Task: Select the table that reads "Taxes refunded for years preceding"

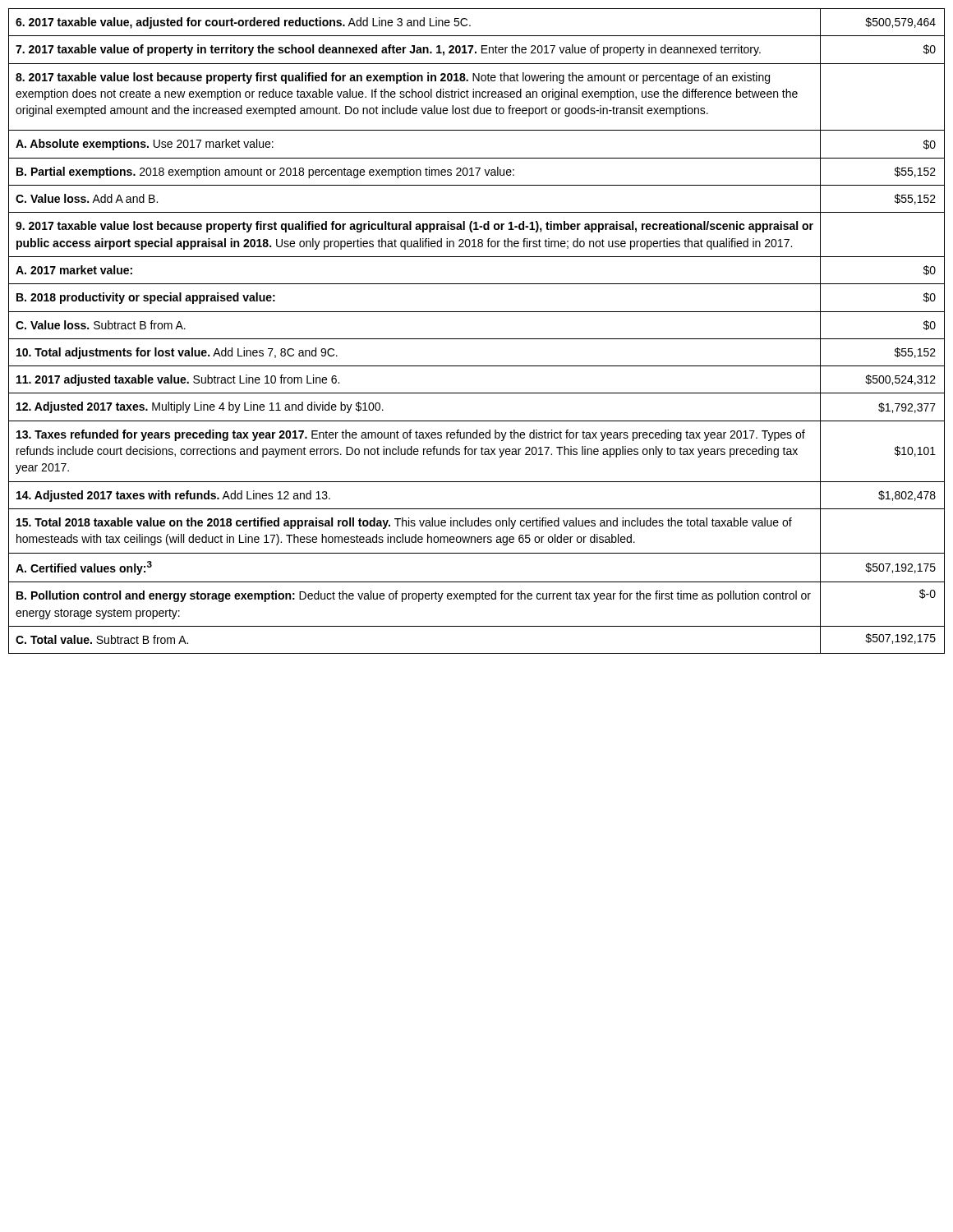Action: [x=476, y=451]
